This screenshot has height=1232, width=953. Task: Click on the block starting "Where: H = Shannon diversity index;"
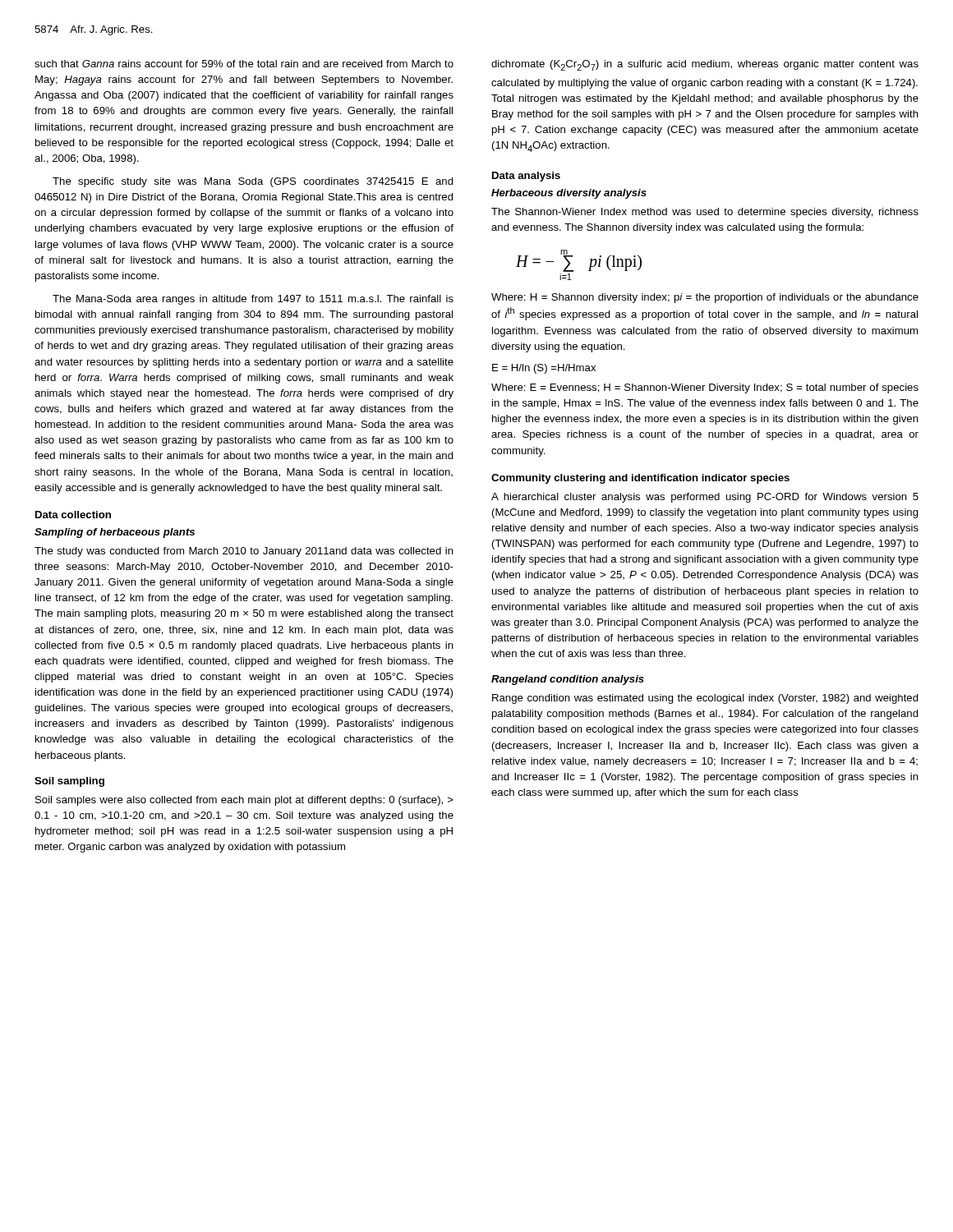click(x=705, y=321)
